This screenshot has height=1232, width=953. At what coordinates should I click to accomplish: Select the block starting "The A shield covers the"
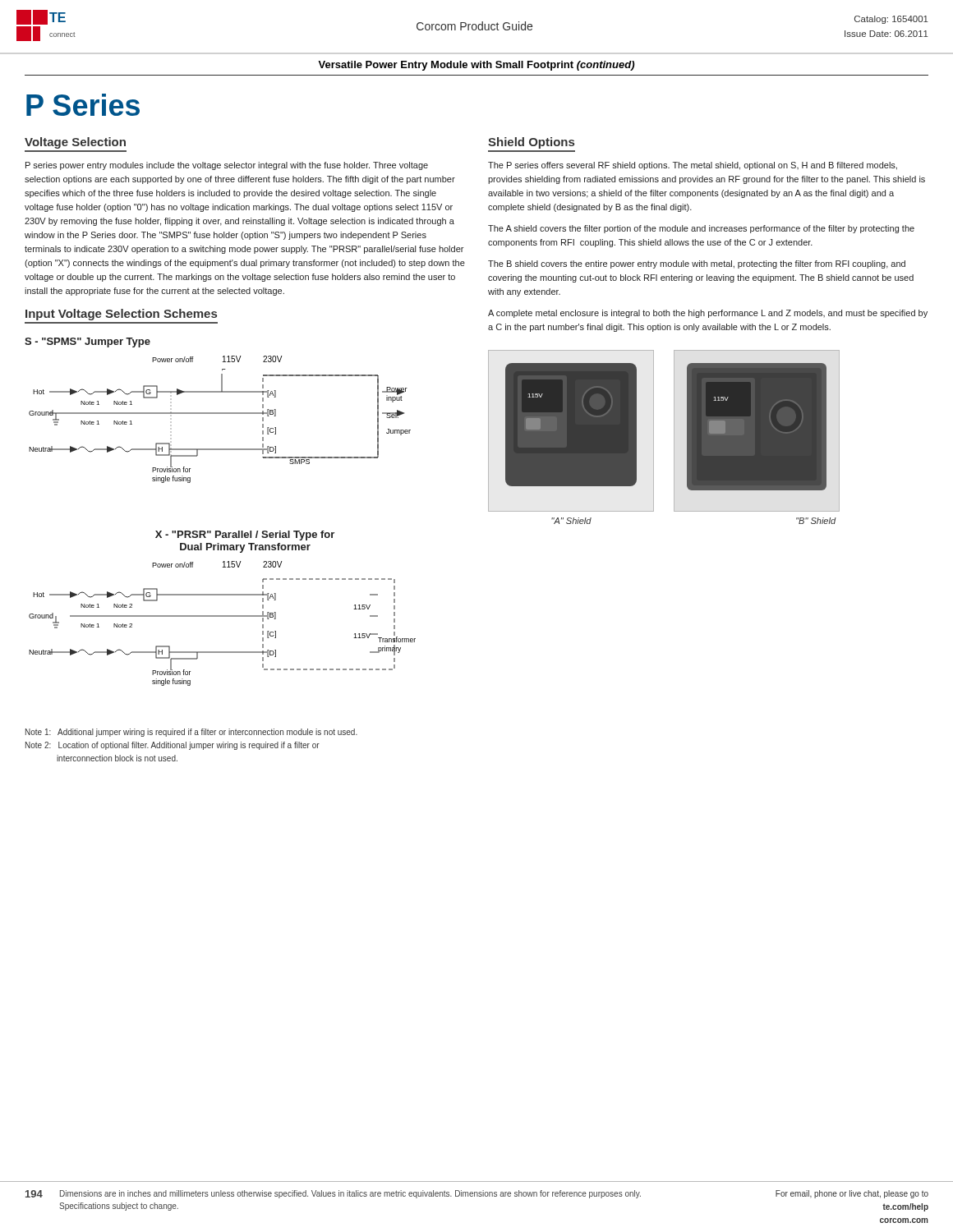pos(701,235)
